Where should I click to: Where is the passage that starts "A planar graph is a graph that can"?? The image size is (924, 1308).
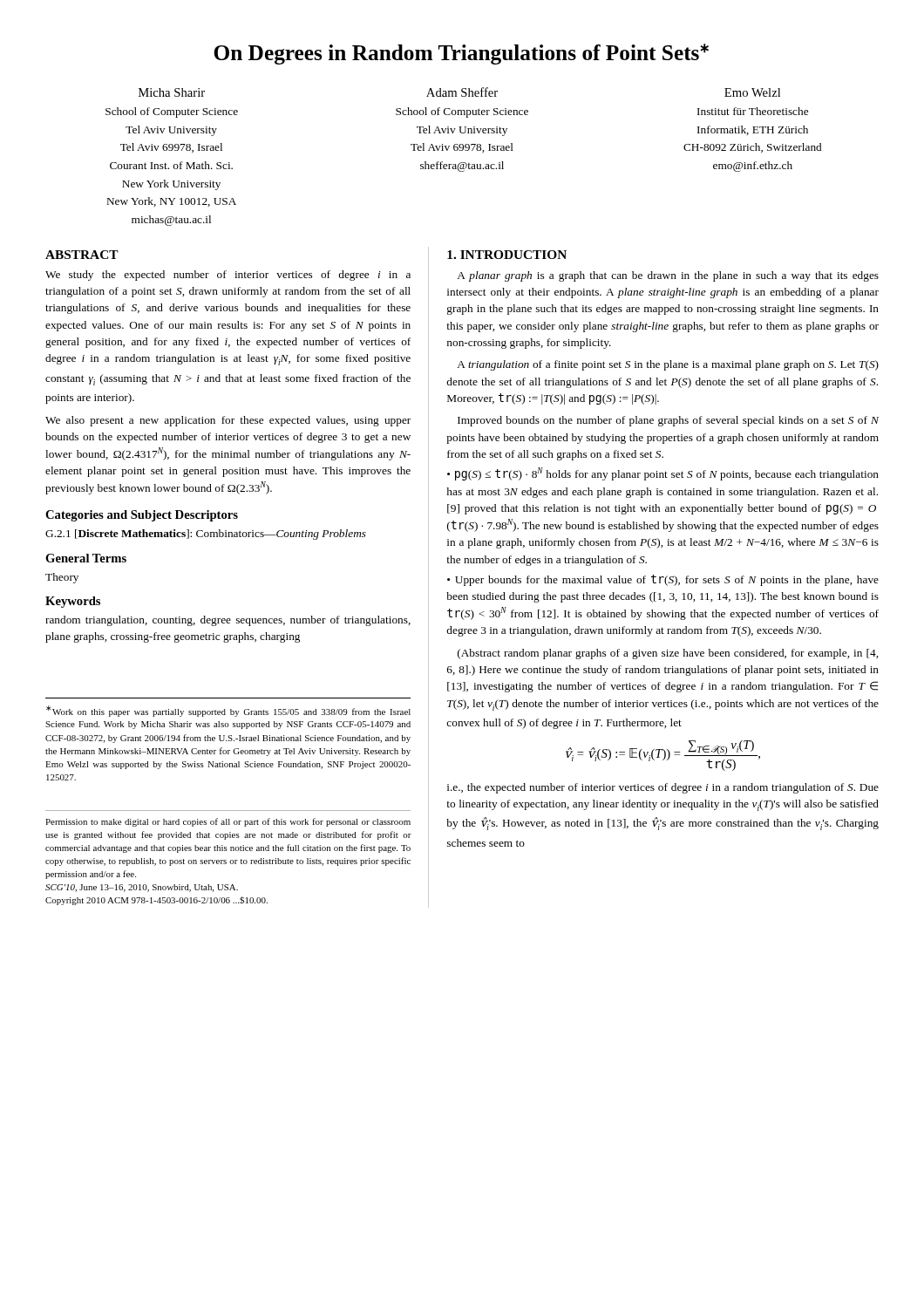[663, 499]
